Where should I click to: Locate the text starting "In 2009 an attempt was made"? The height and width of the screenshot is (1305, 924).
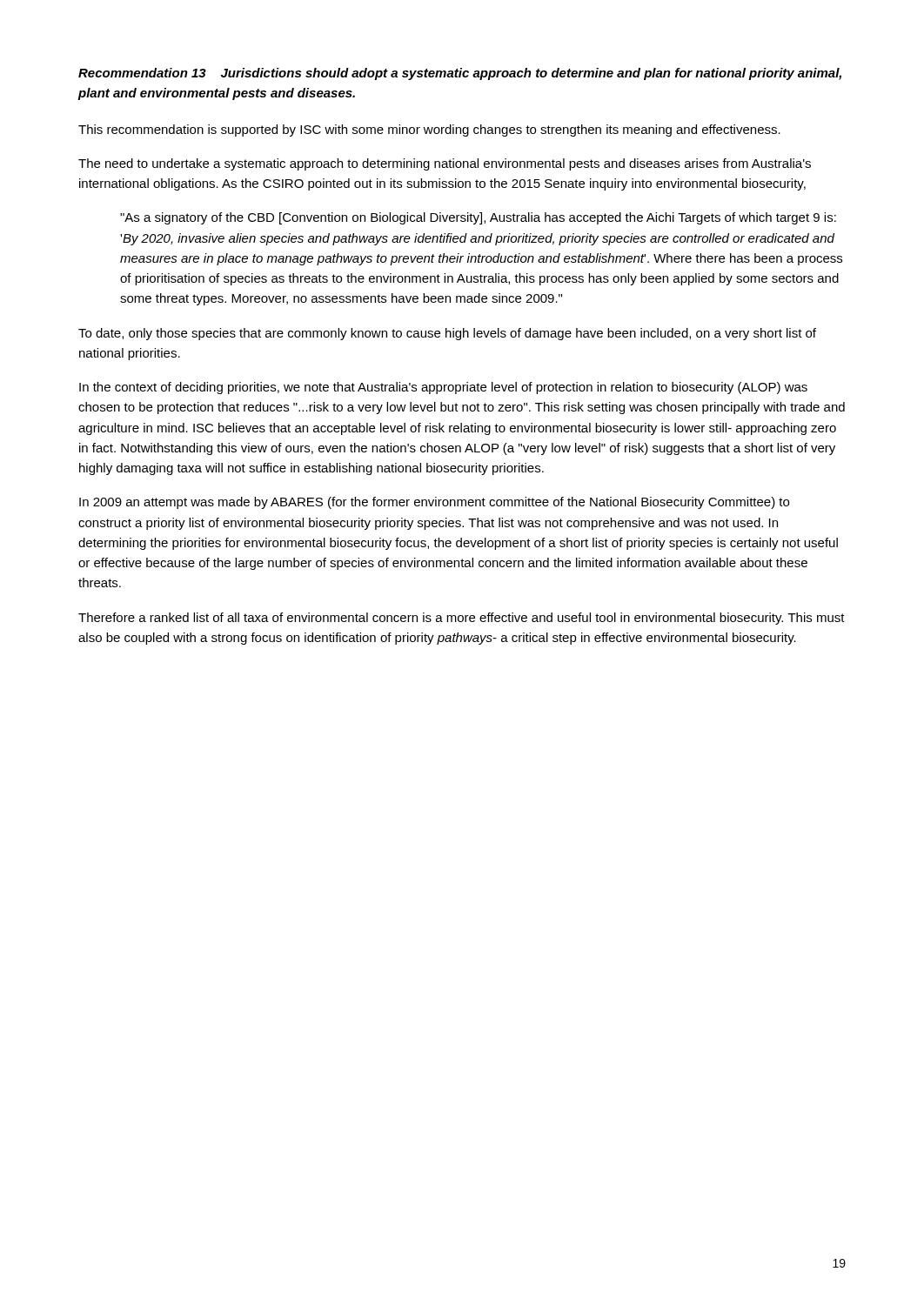pyautogui.click(x=458, y=542)
